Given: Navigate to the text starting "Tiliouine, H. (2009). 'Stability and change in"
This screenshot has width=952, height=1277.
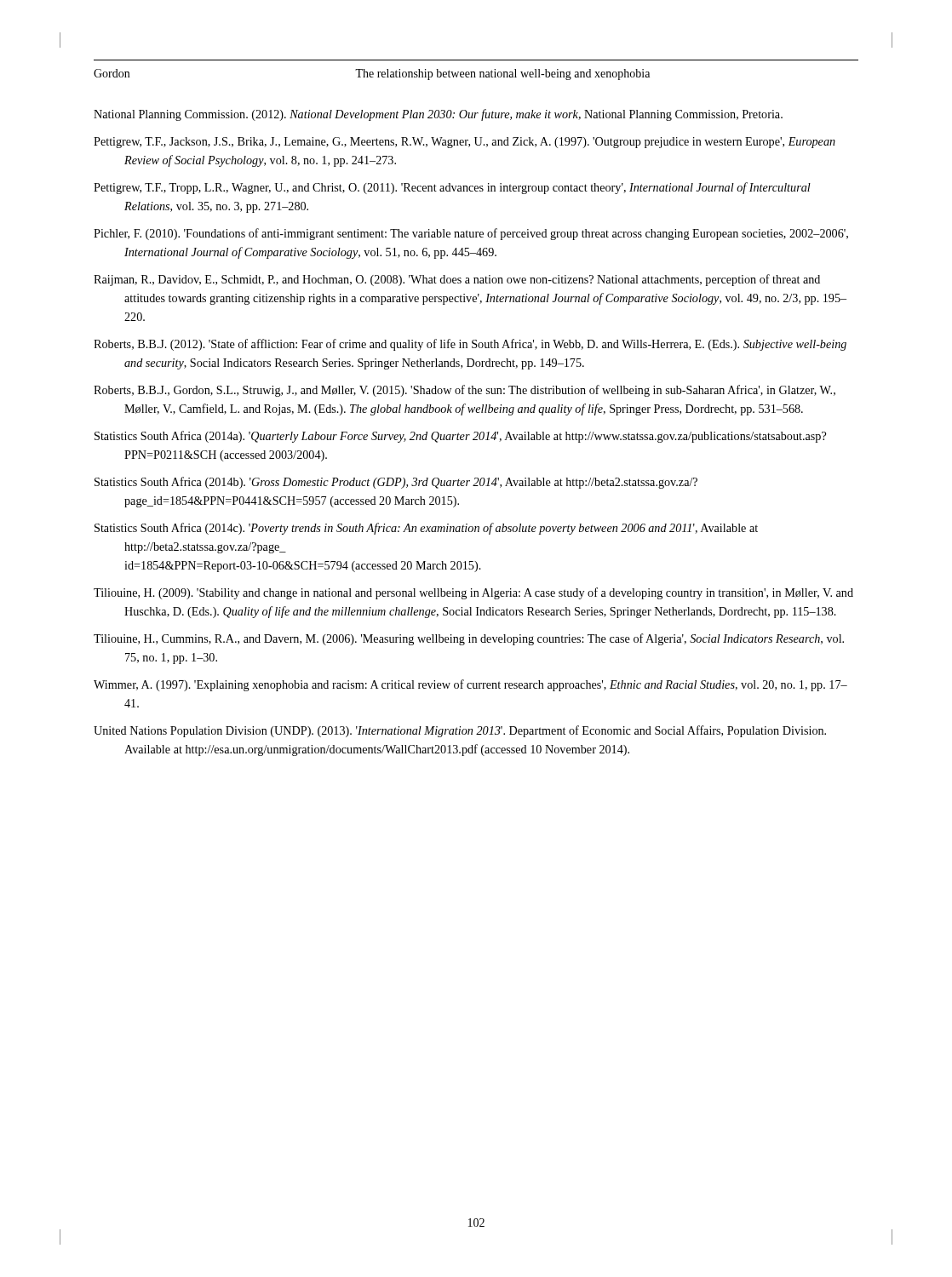Looking at the screenshot, I should click(473, 602).
